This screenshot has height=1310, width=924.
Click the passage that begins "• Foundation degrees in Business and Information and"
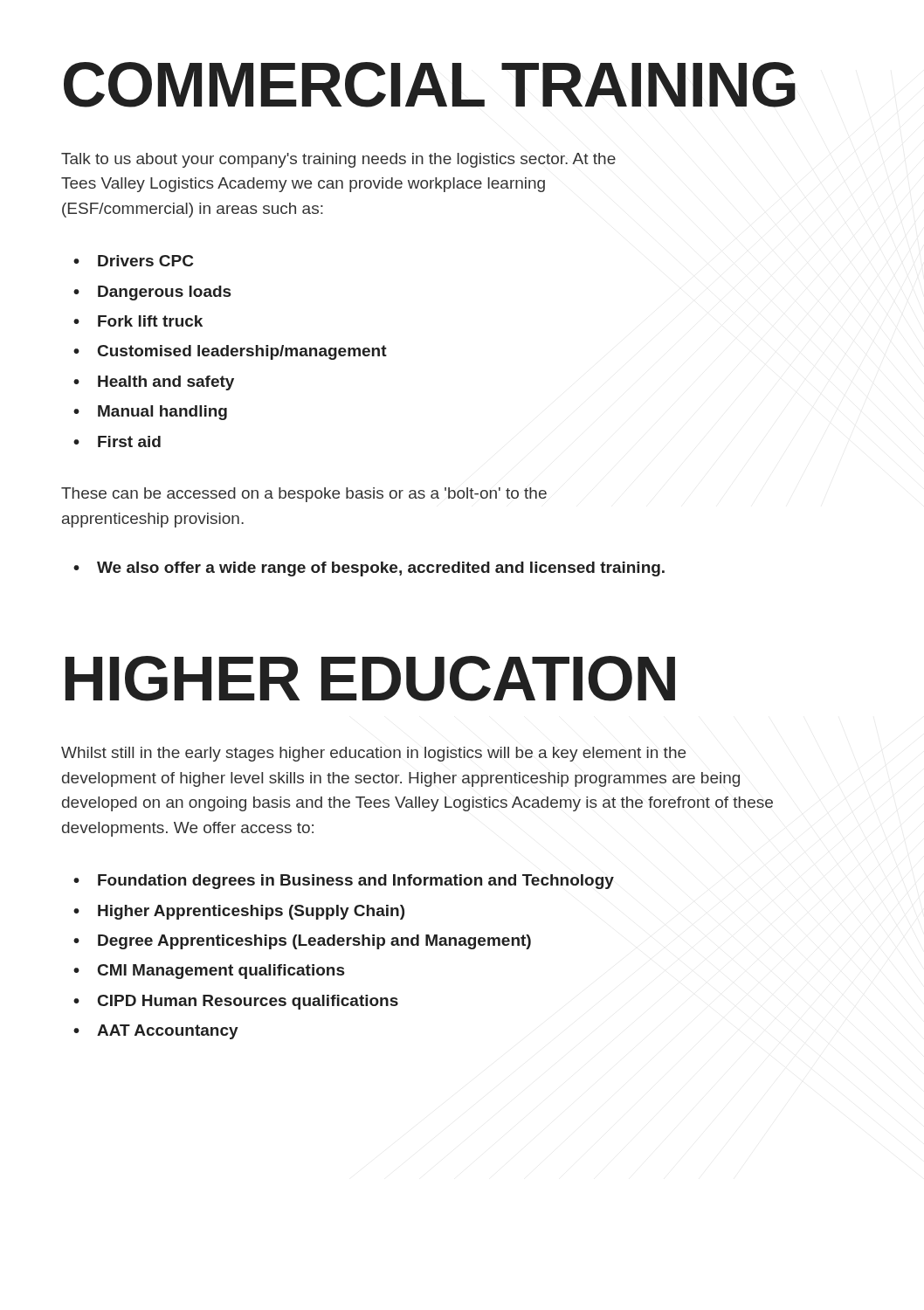(x=344, y=881)
